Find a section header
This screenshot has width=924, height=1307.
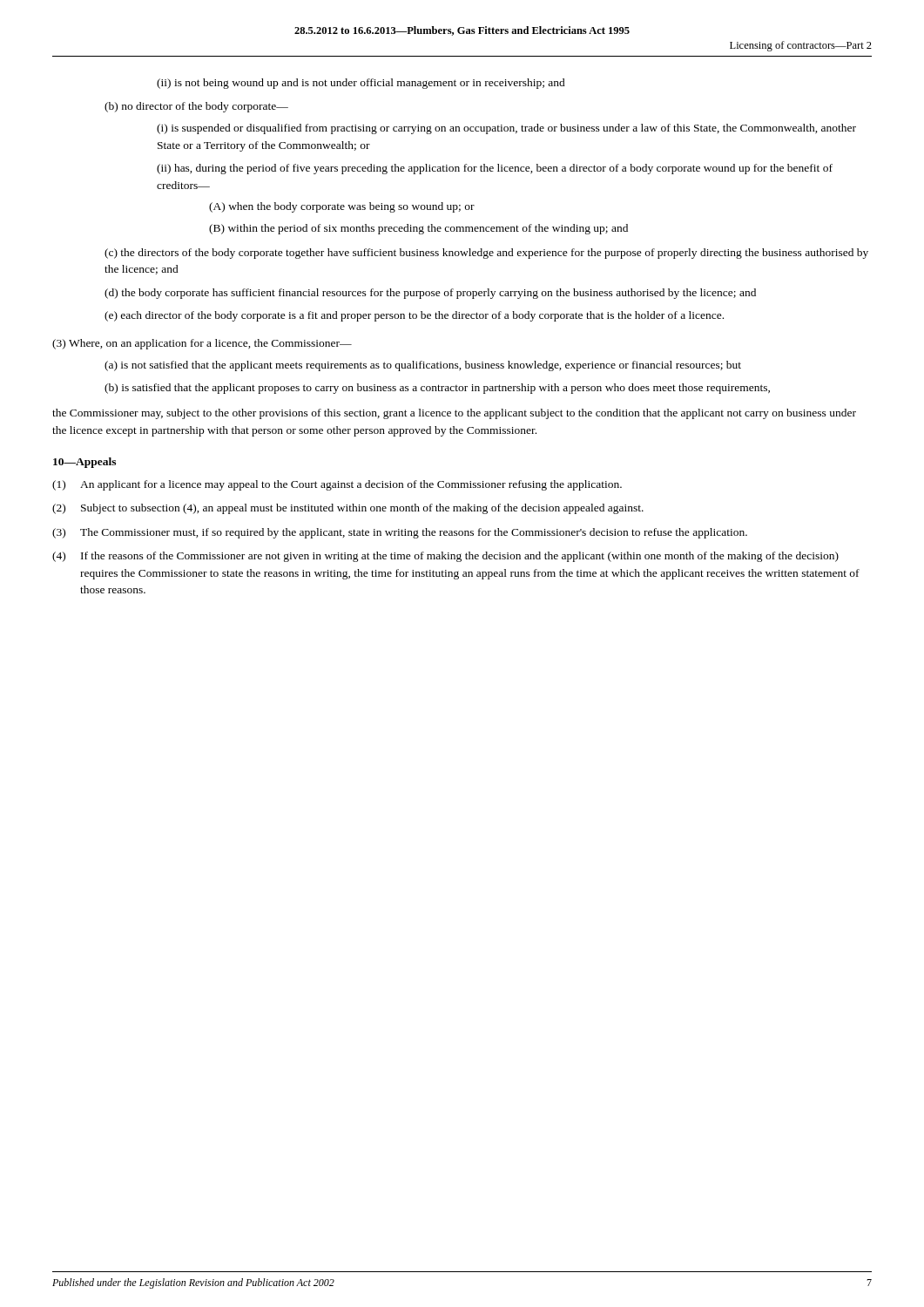tap(84, 461)
